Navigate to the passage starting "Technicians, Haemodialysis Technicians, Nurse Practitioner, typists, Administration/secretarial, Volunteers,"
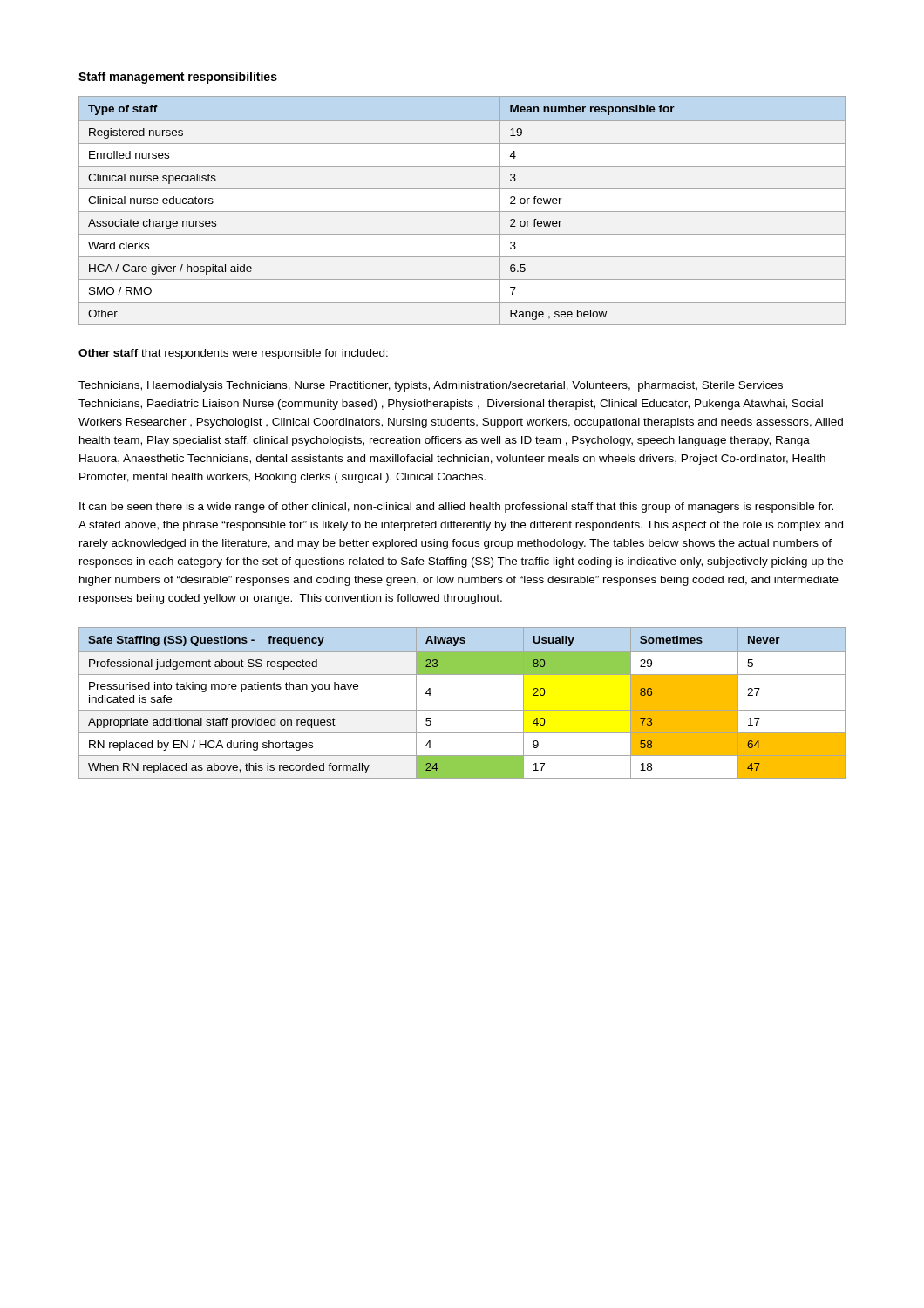 pyautogui.click(x=461, y=431)
